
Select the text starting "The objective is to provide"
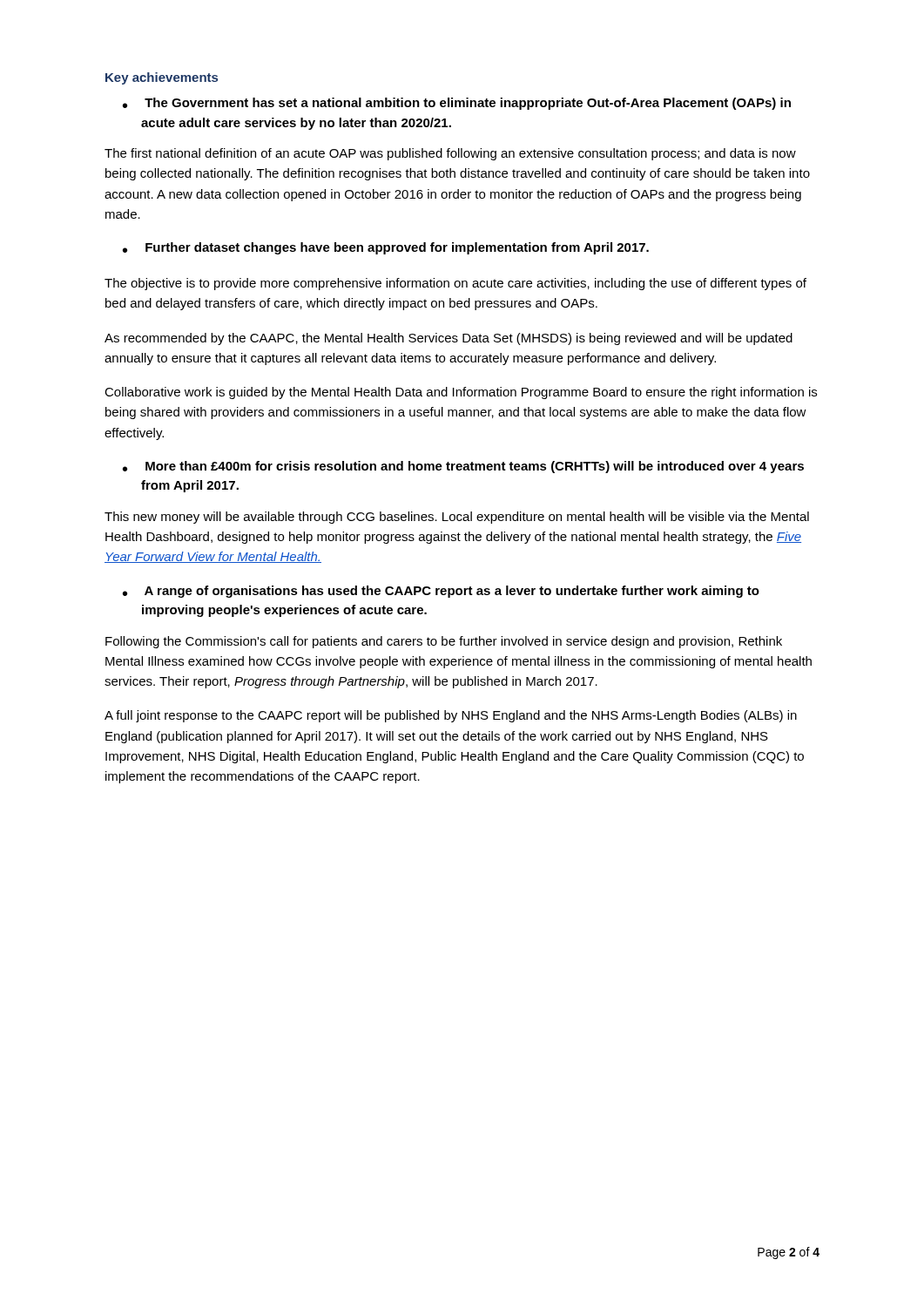(x=455, y=293)
